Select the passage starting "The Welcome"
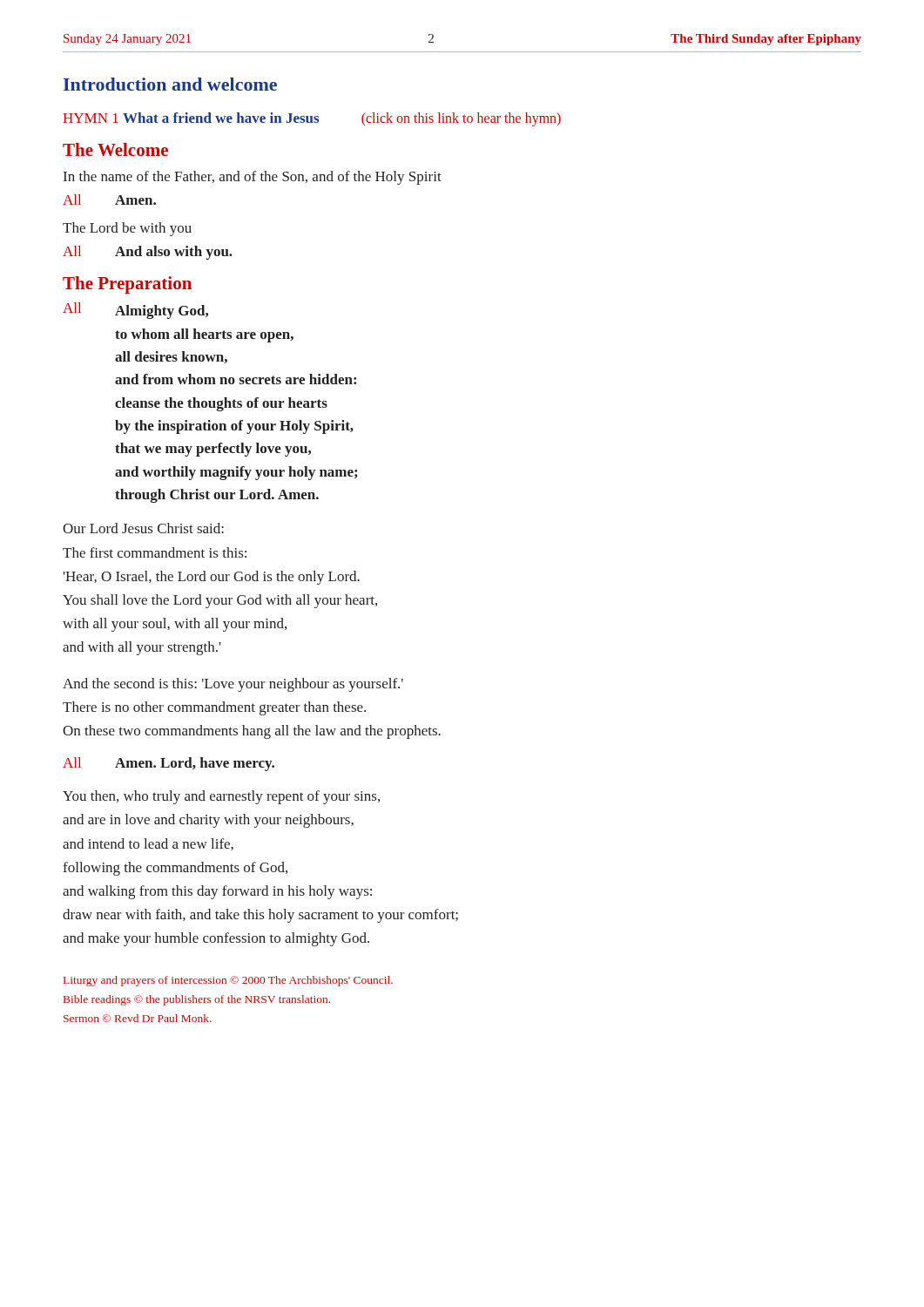The image size is (924, 1307). click(116, 150)
